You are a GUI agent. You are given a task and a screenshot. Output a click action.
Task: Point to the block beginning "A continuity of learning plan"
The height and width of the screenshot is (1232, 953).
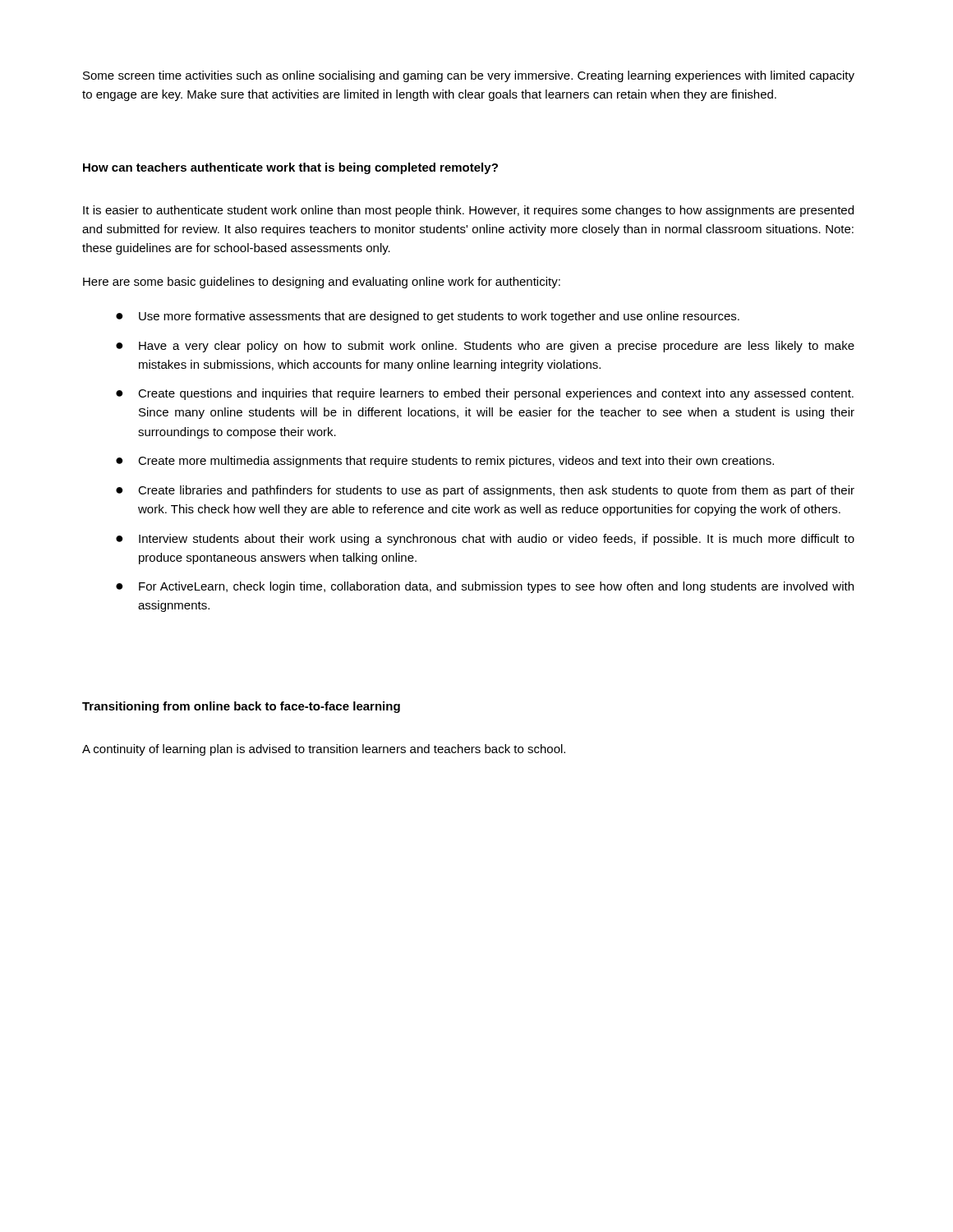324,748
